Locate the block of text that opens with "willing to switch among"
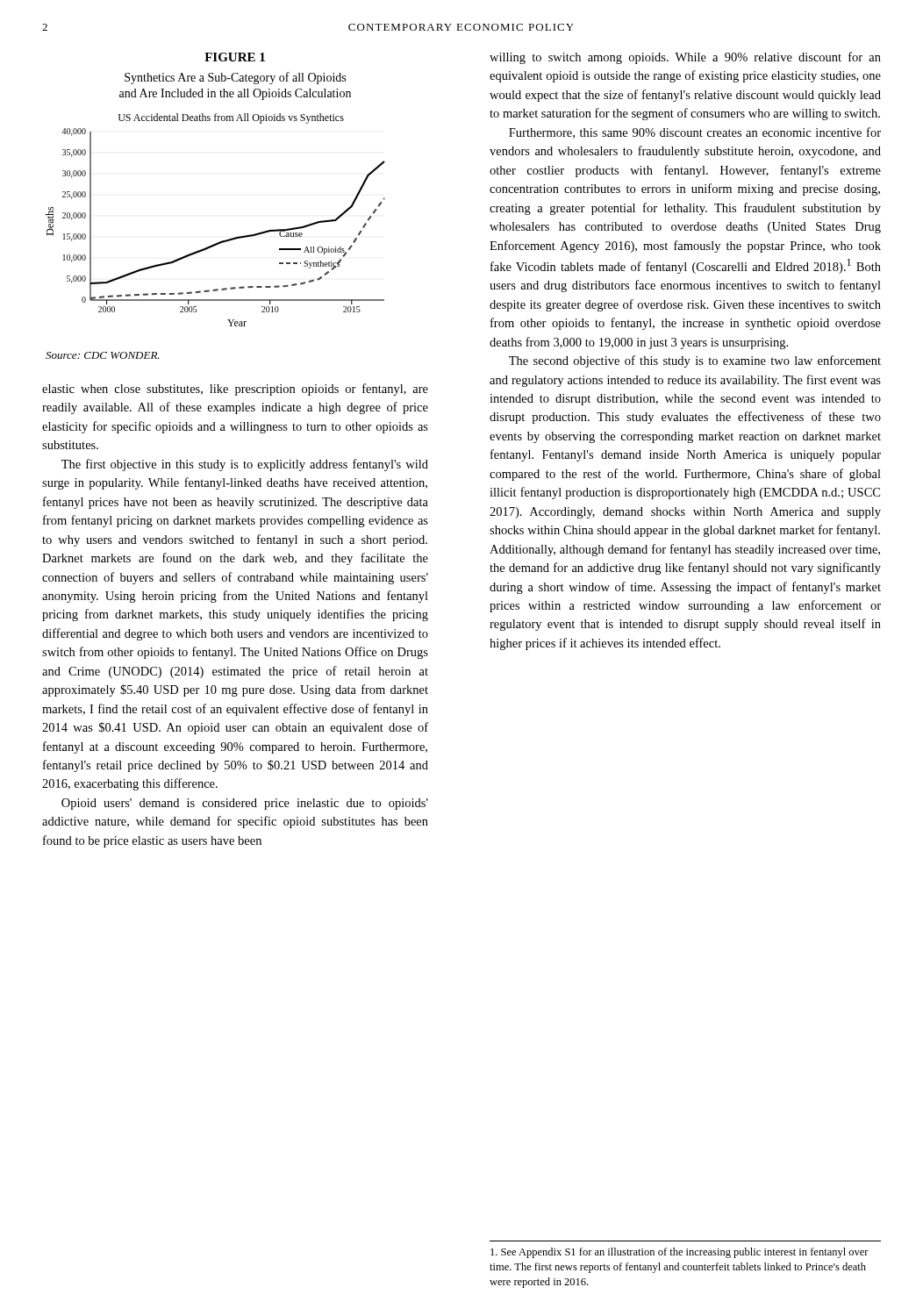Image resolution: width=923 pixels, height=1316 pixels. pos(685,351)
